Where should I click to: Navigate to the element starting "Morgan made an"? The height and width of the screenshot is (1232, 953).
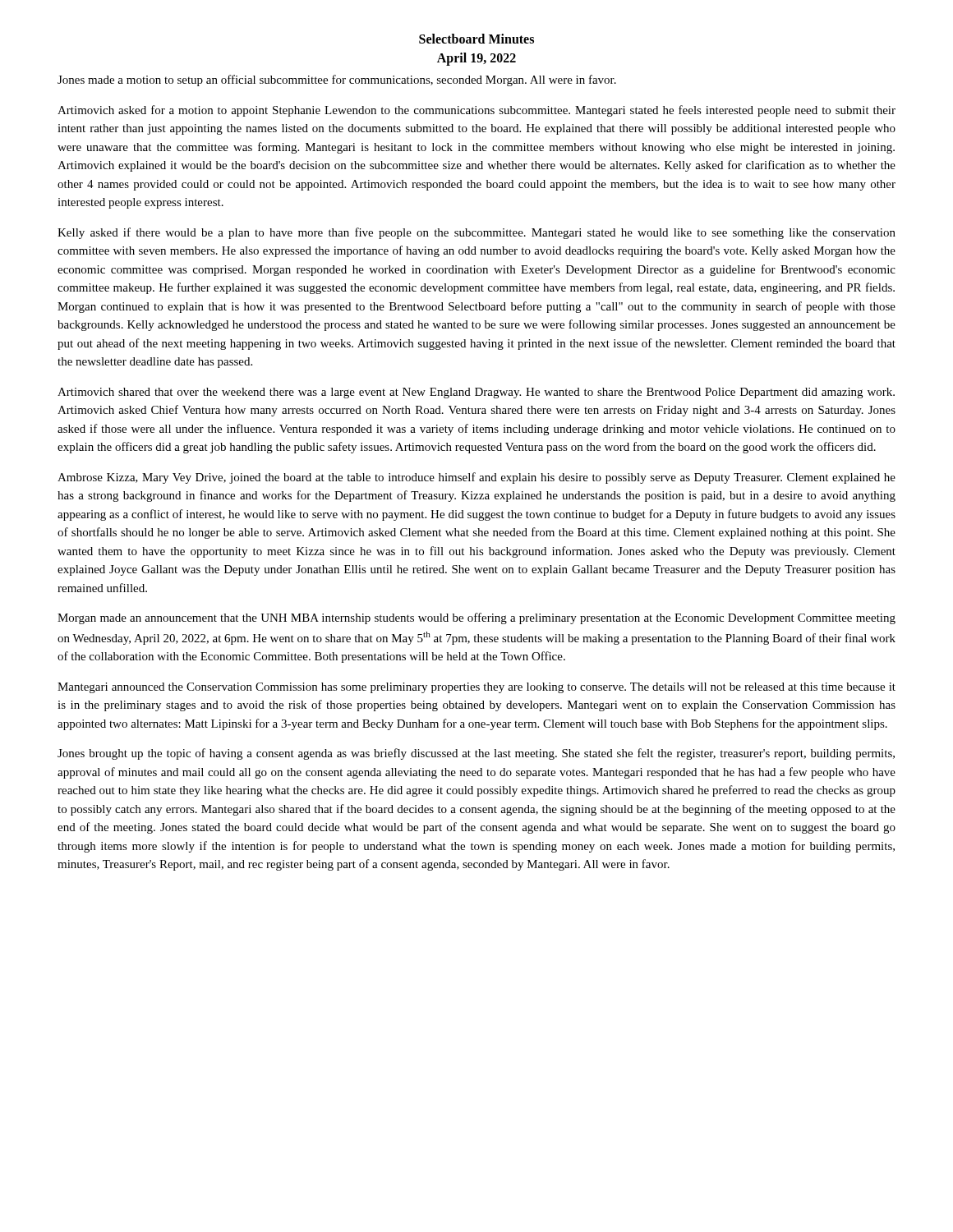(476, 637)
